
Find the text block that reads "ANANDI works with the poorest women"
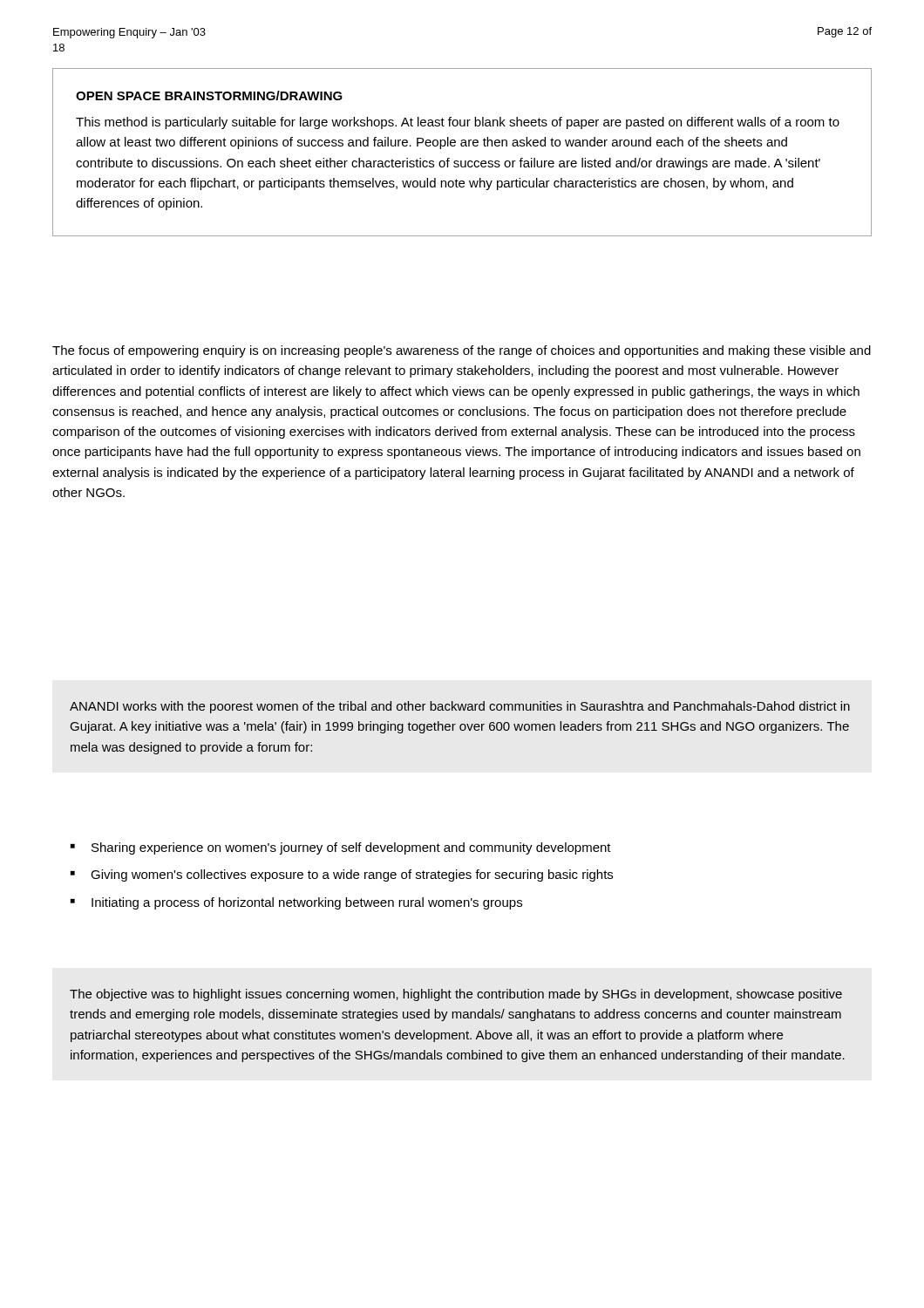[x=460, y=726]
